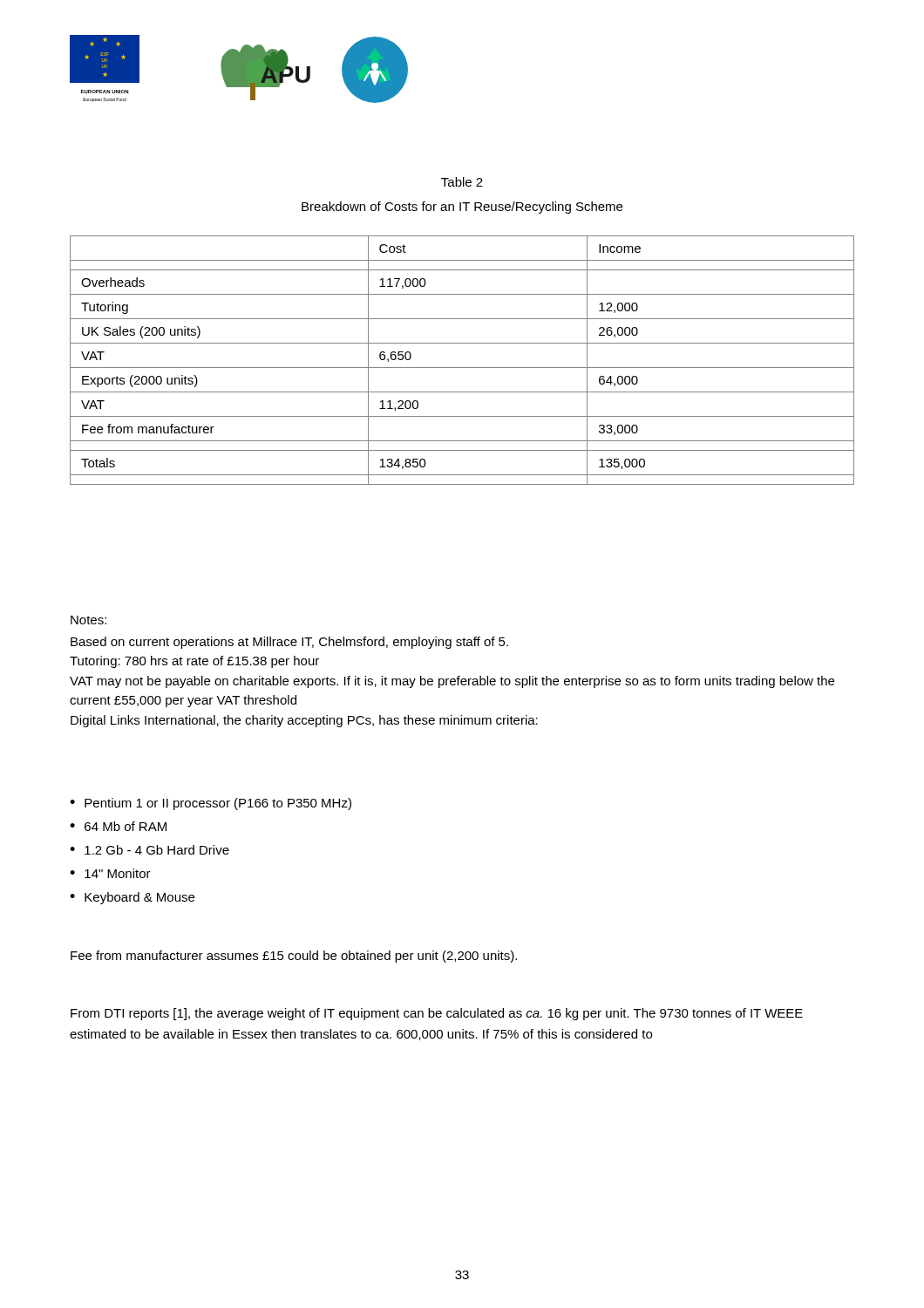Find the passage starting "Notes: Based on"
The image size is (924, 1308).
(462, 670)
